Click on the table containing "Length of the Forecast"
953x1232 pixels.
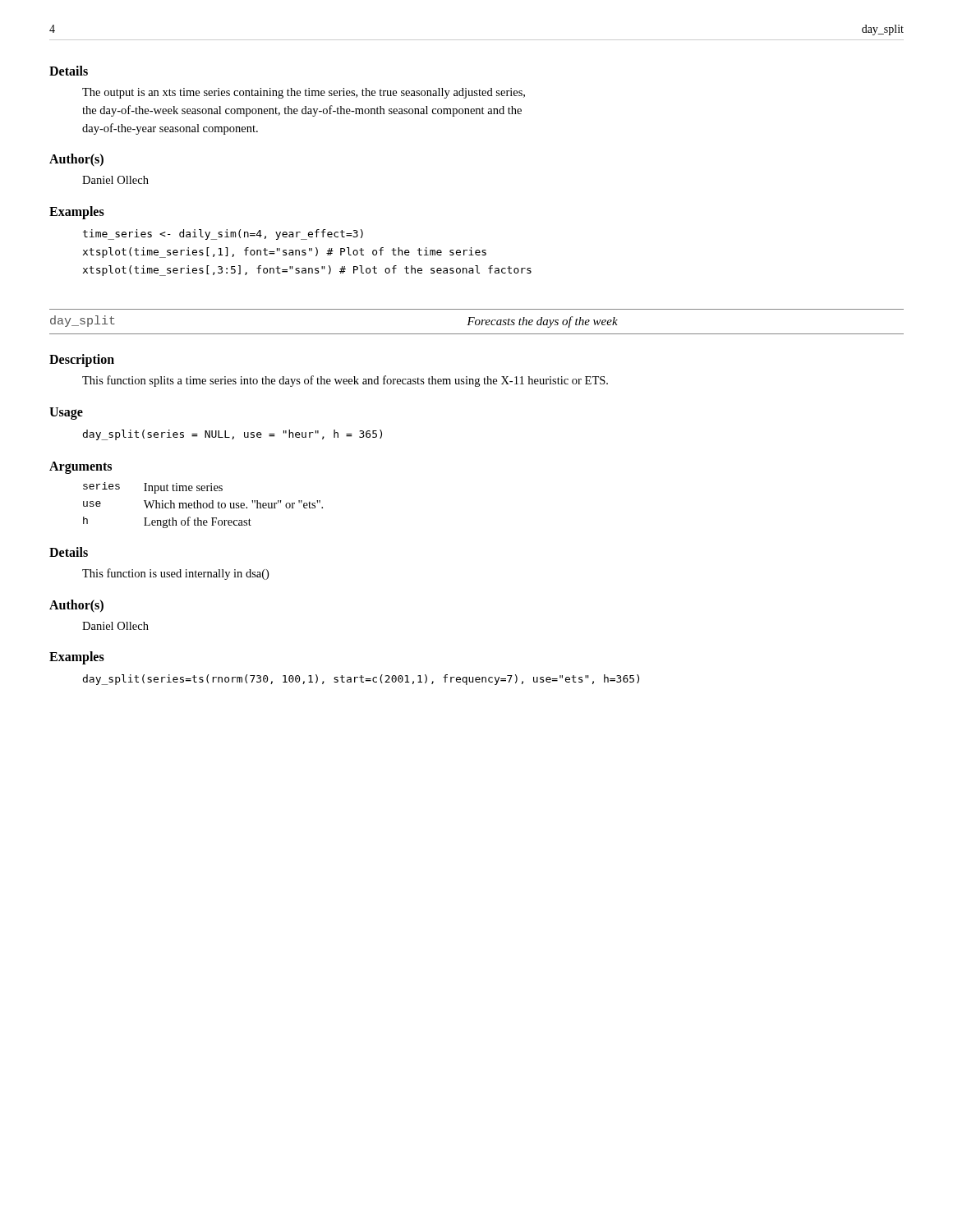(476, 505)
